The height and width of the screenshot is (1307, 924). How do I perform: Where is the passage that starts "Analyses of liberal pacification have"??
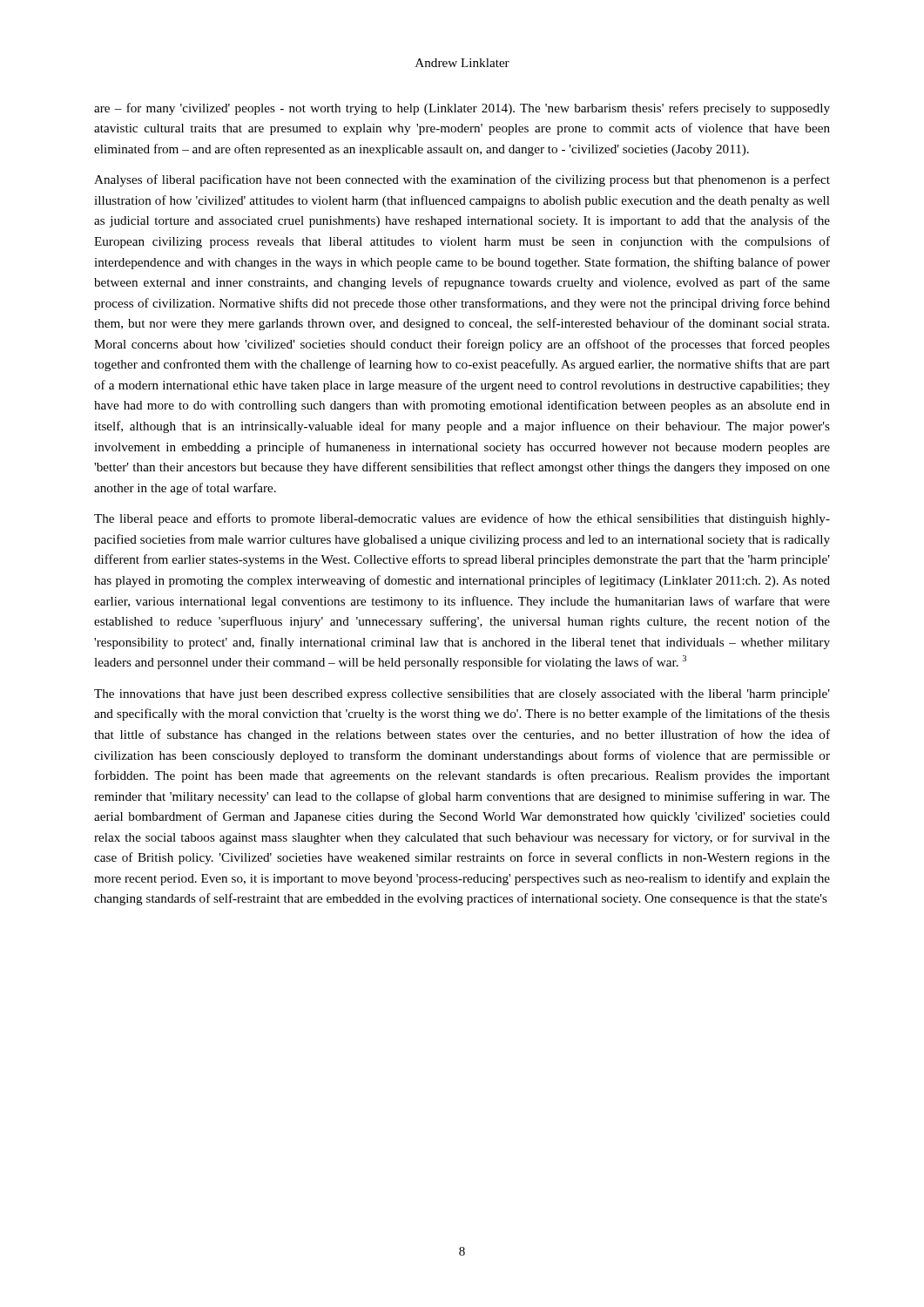pos(462,333)
